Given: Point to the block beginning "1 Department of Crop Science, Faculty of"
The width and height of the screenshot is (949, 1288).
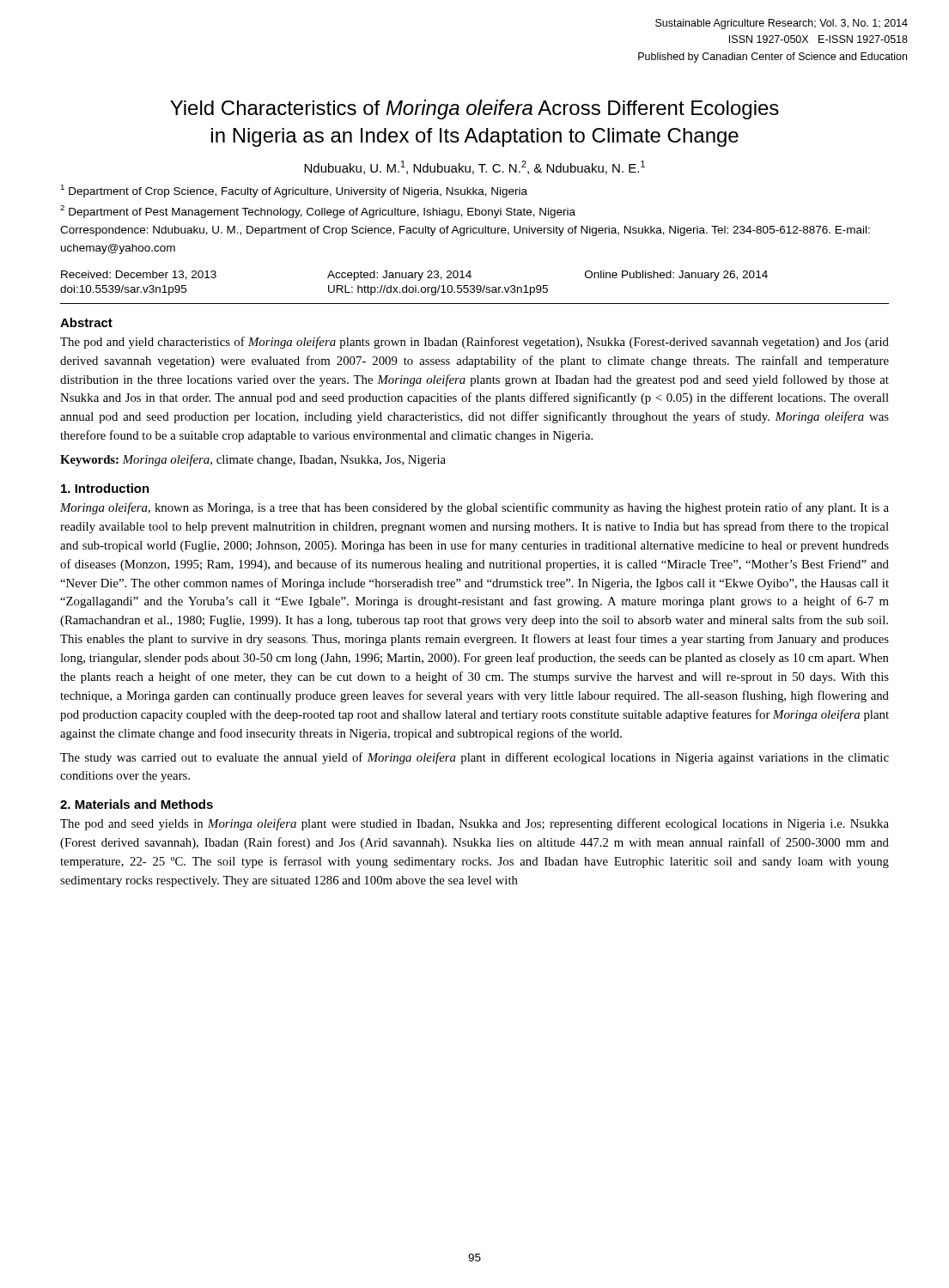Looking at the screenshot, I should (x=294, y=189).
